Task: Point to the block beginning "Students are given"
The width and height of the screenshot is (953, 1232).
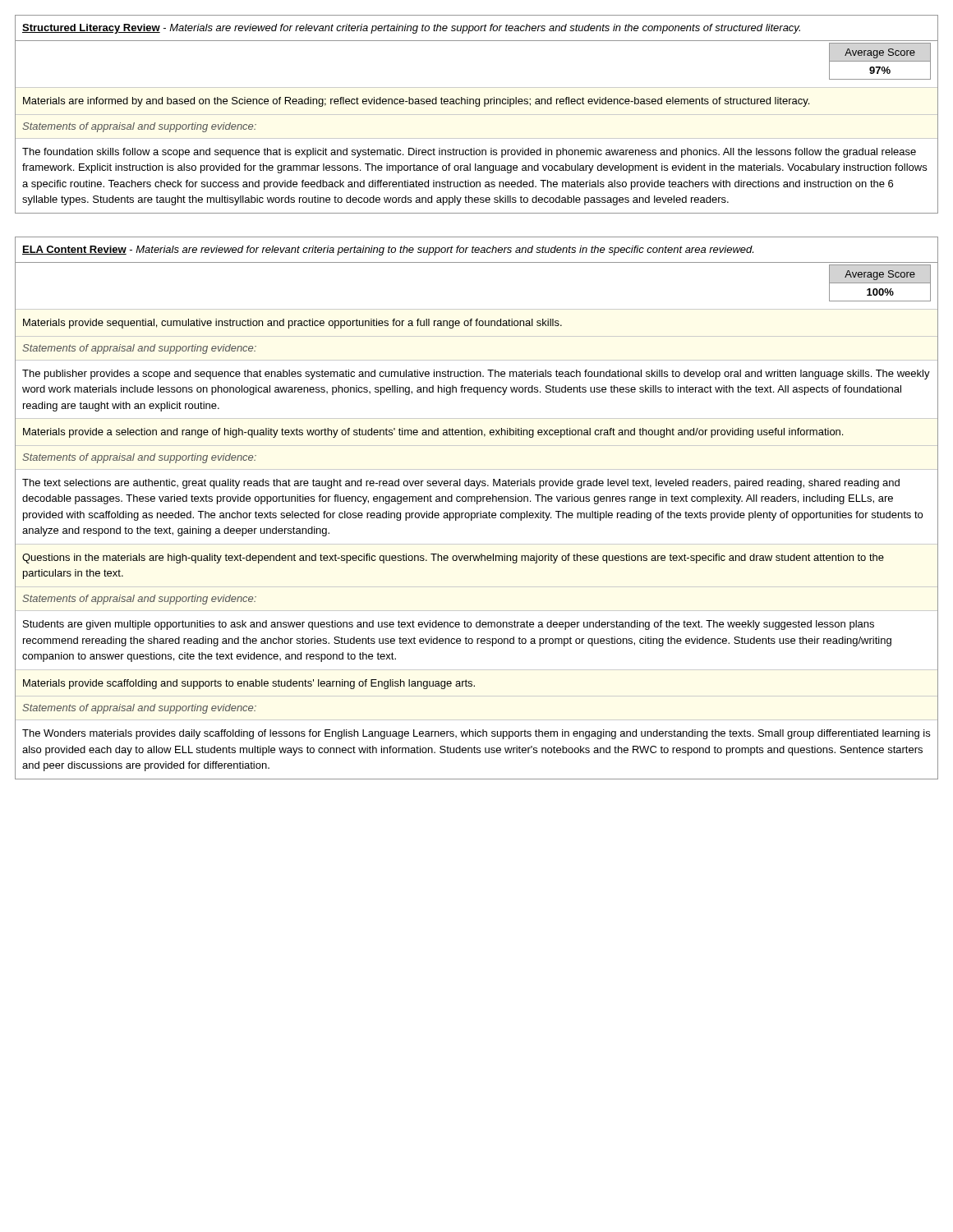Action: 457,640
